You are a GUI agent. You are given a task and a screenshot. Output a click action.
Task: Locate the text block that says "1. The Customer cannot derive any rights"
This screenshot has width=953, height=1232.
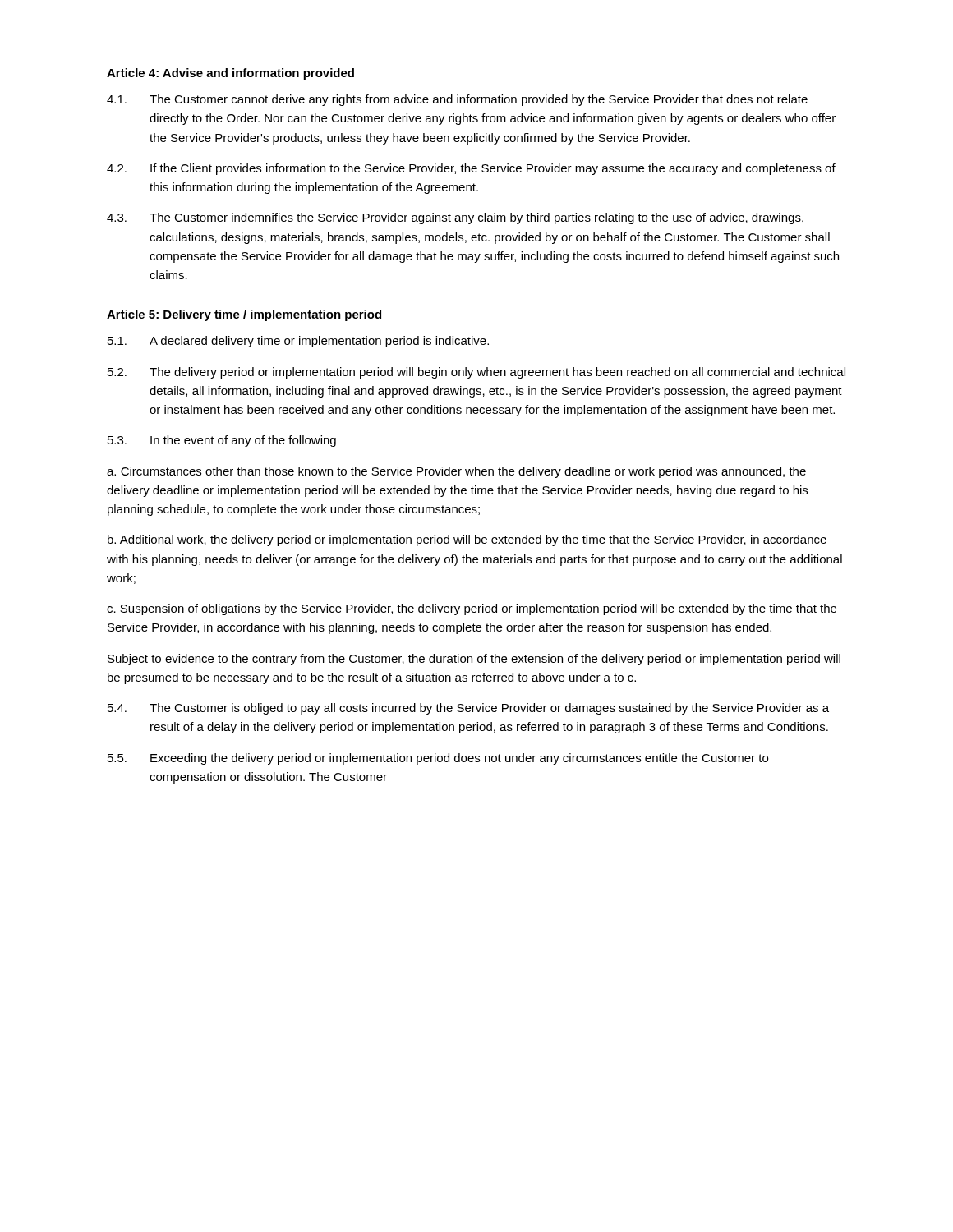[x=476, y=118]
